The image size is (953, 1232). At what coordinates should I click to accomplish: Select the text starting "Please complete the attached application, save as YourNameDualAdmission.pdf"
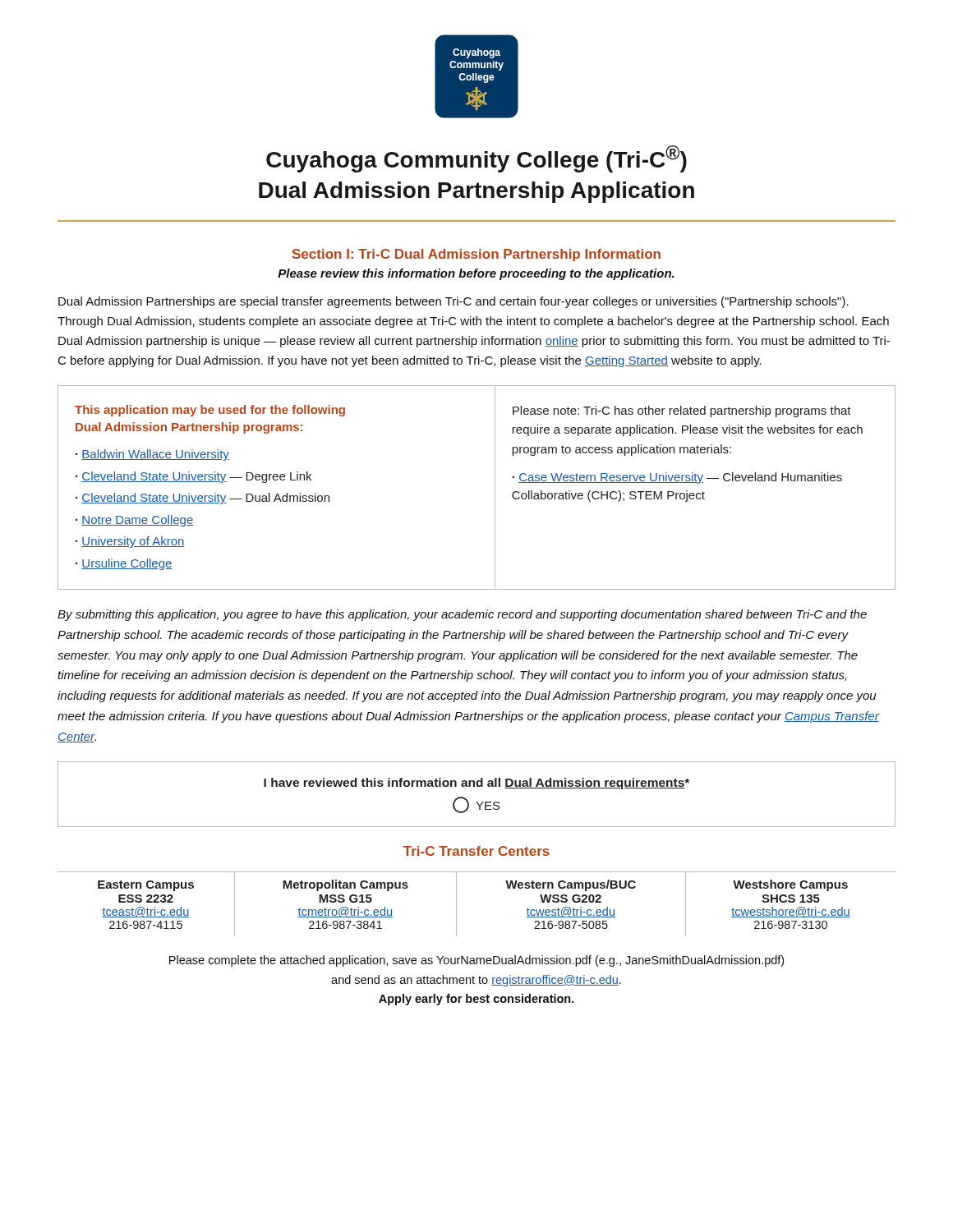[x=476, y=979]
